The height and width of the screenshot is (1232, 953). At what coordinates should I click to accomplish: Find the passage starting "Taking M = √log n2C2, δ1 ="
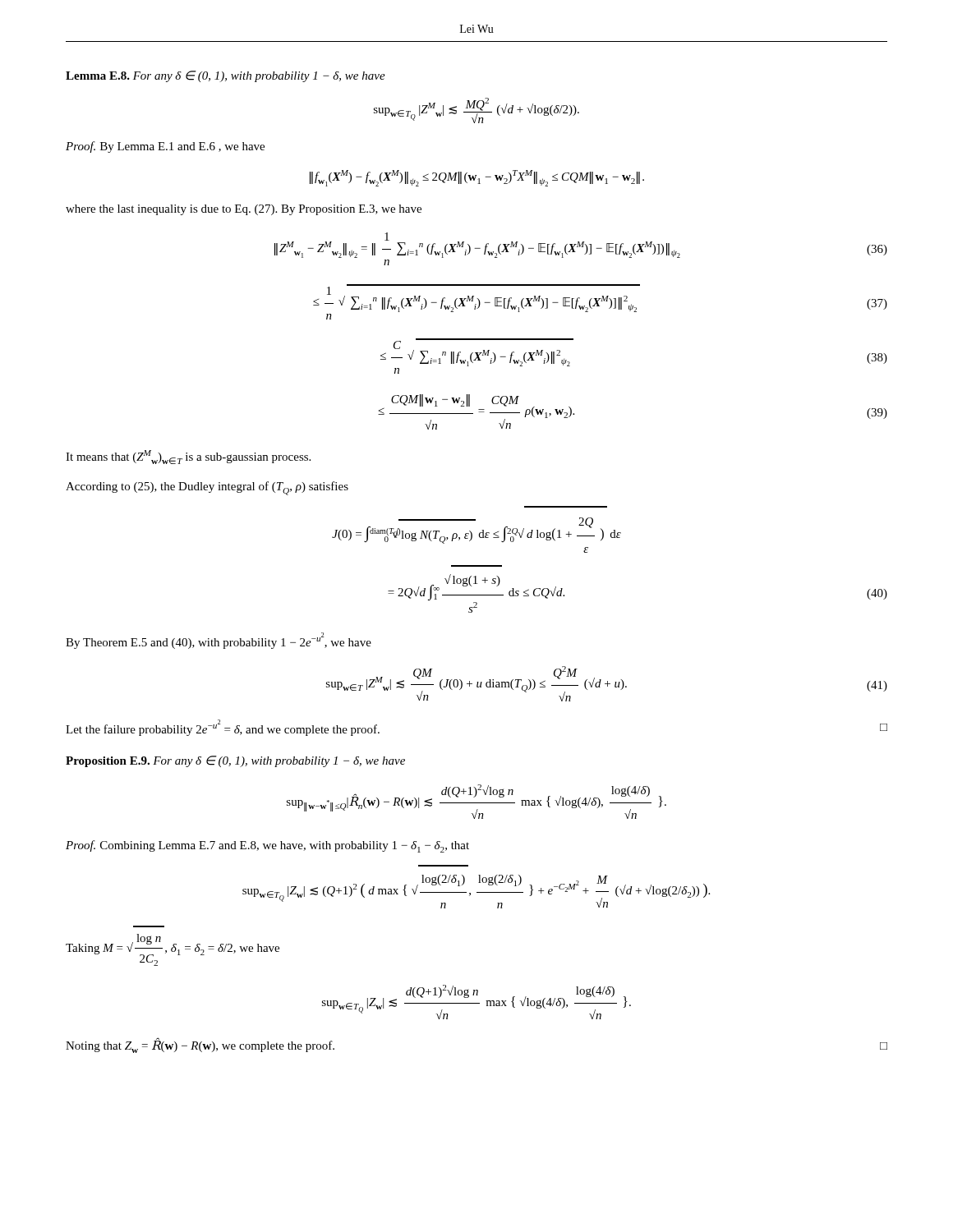(173, 948)
